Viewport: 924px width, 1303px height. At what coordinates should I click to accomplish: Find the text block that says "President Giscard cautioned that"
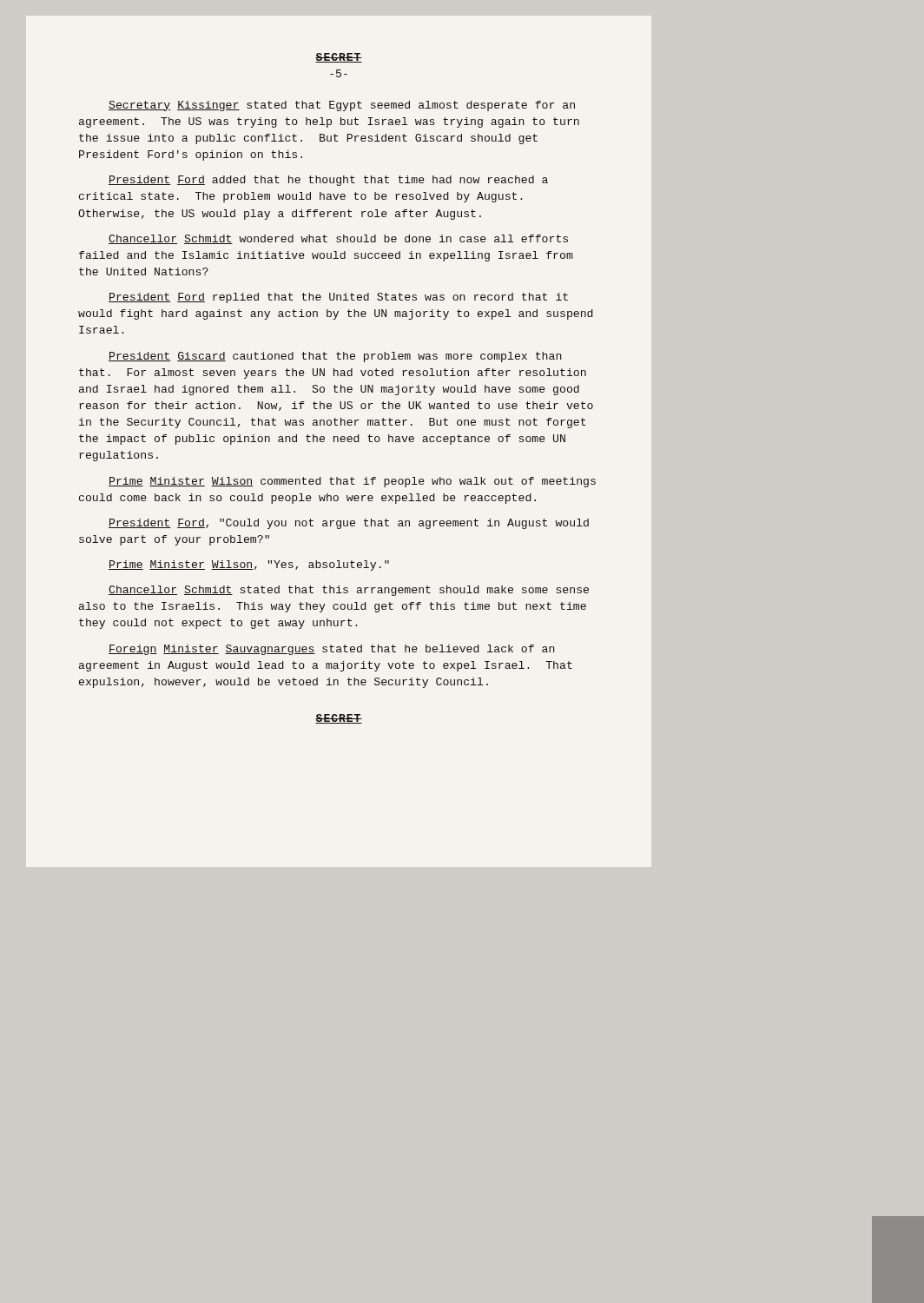336,406
